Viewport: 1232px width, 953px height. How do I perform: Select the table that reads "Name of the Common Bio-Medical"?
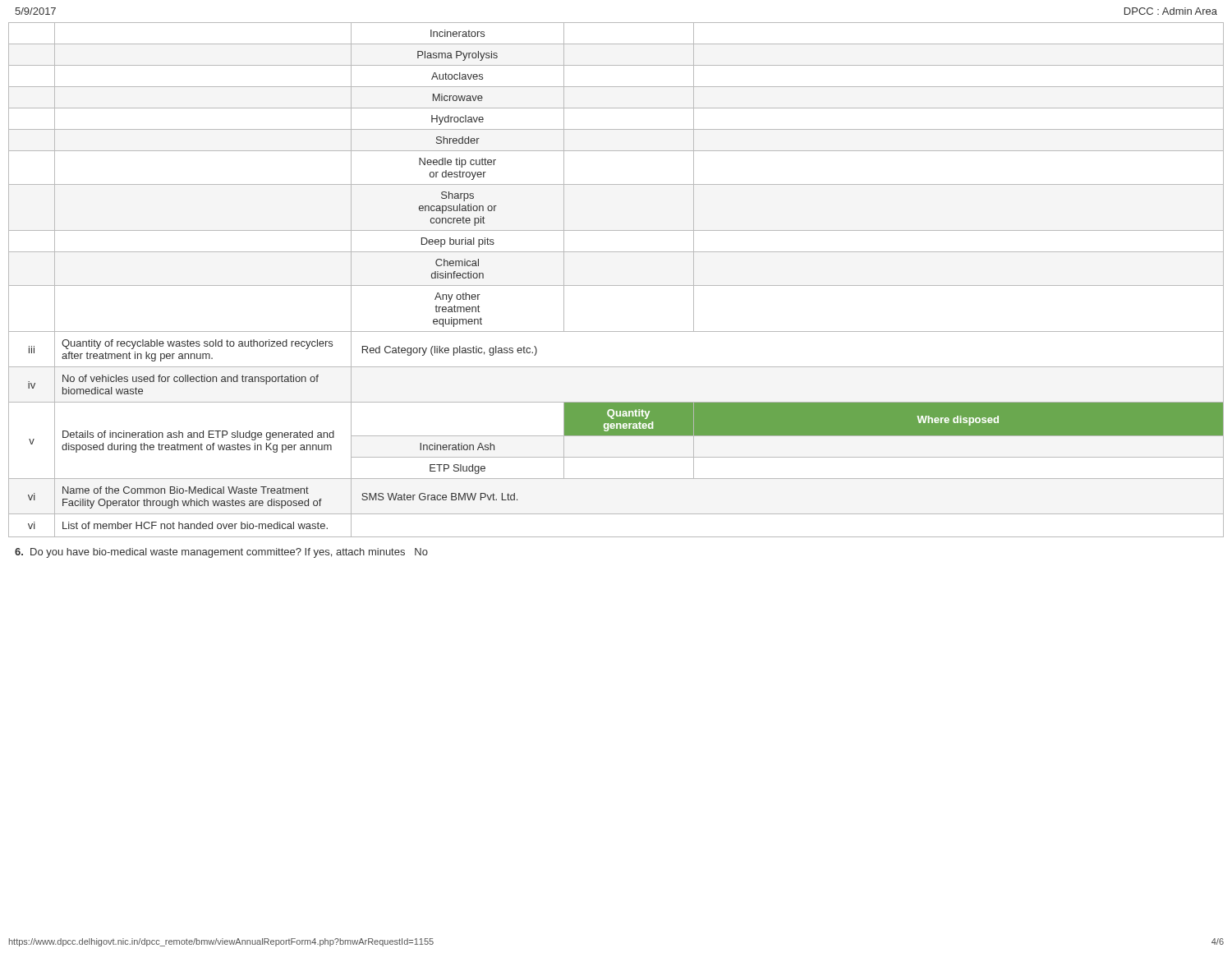click(x=616, y=280)
